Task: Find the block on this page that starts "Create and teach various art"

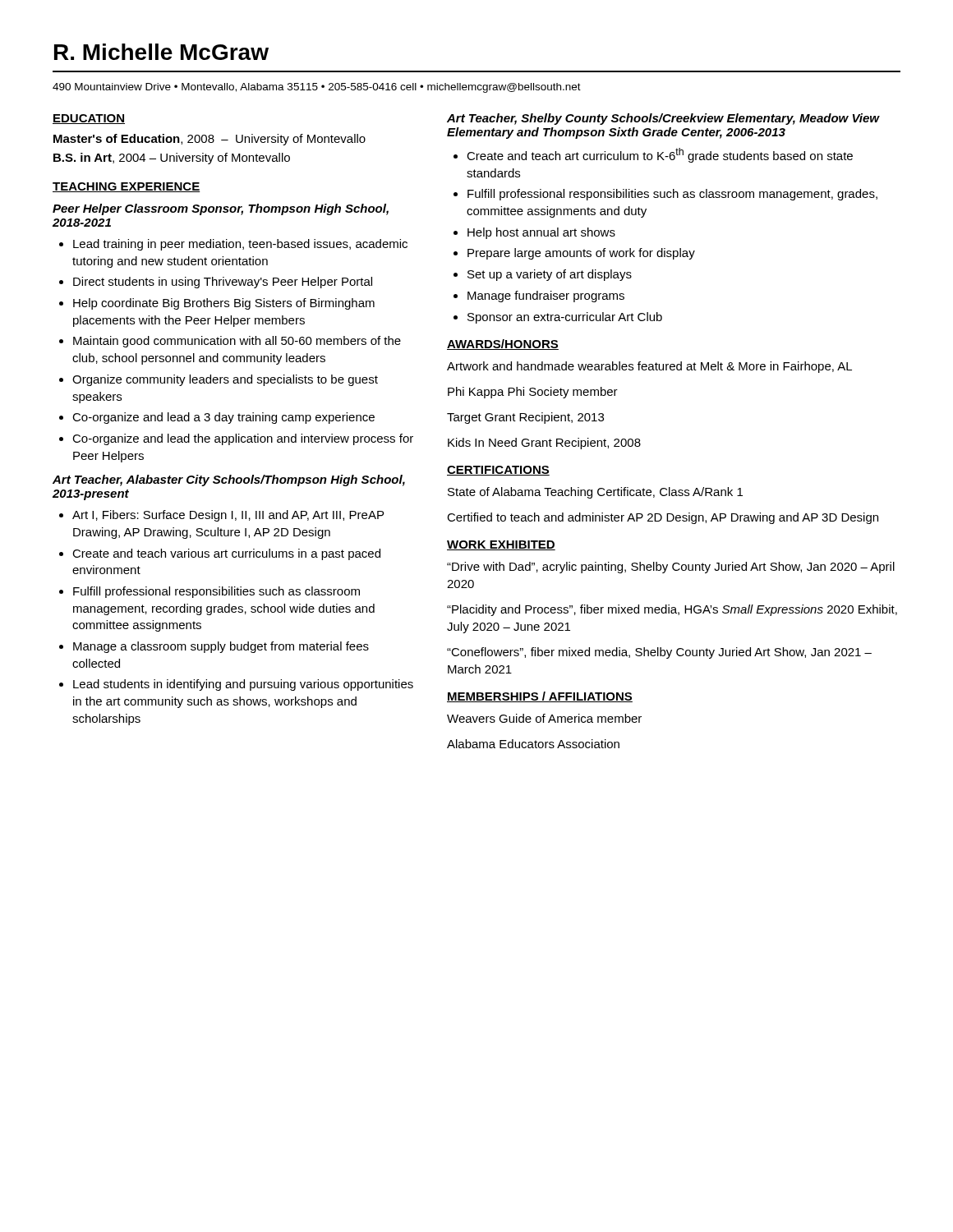Action: [227, 561]
